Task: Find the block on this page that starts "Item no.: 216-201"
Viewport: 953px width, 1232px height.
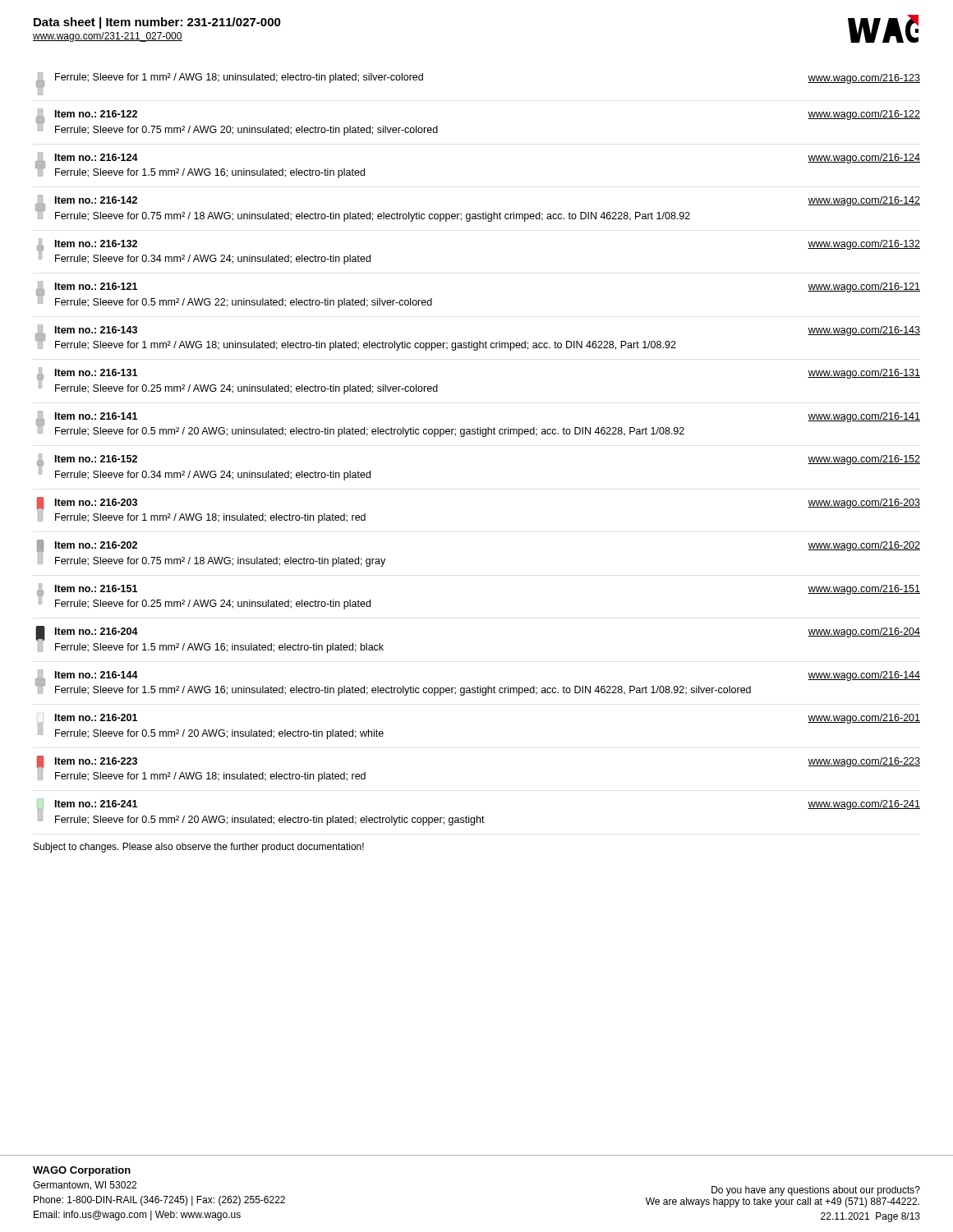Action: (x=129, y=730)
